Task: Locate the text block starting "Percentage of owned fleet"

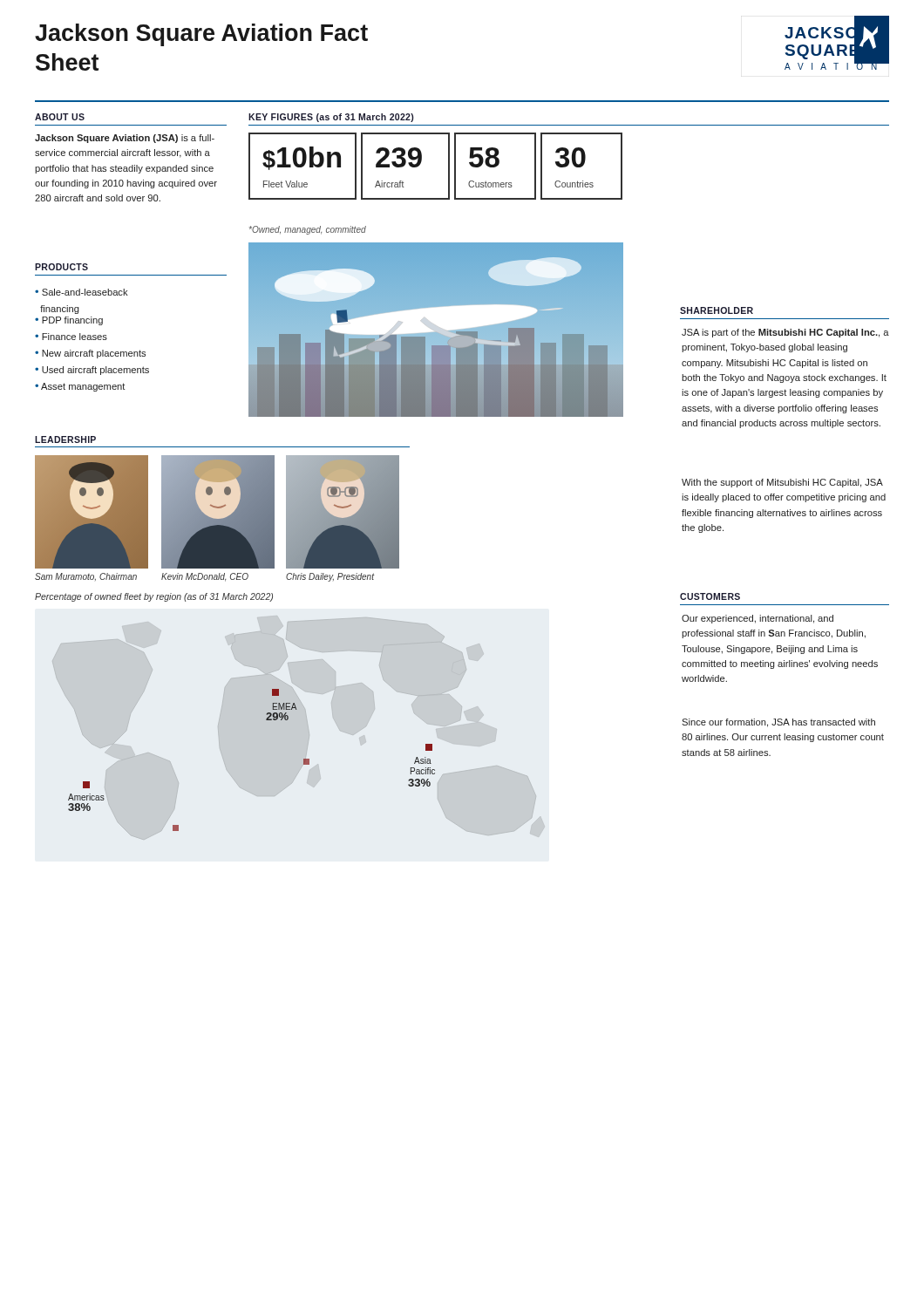Action: (154, 596)
